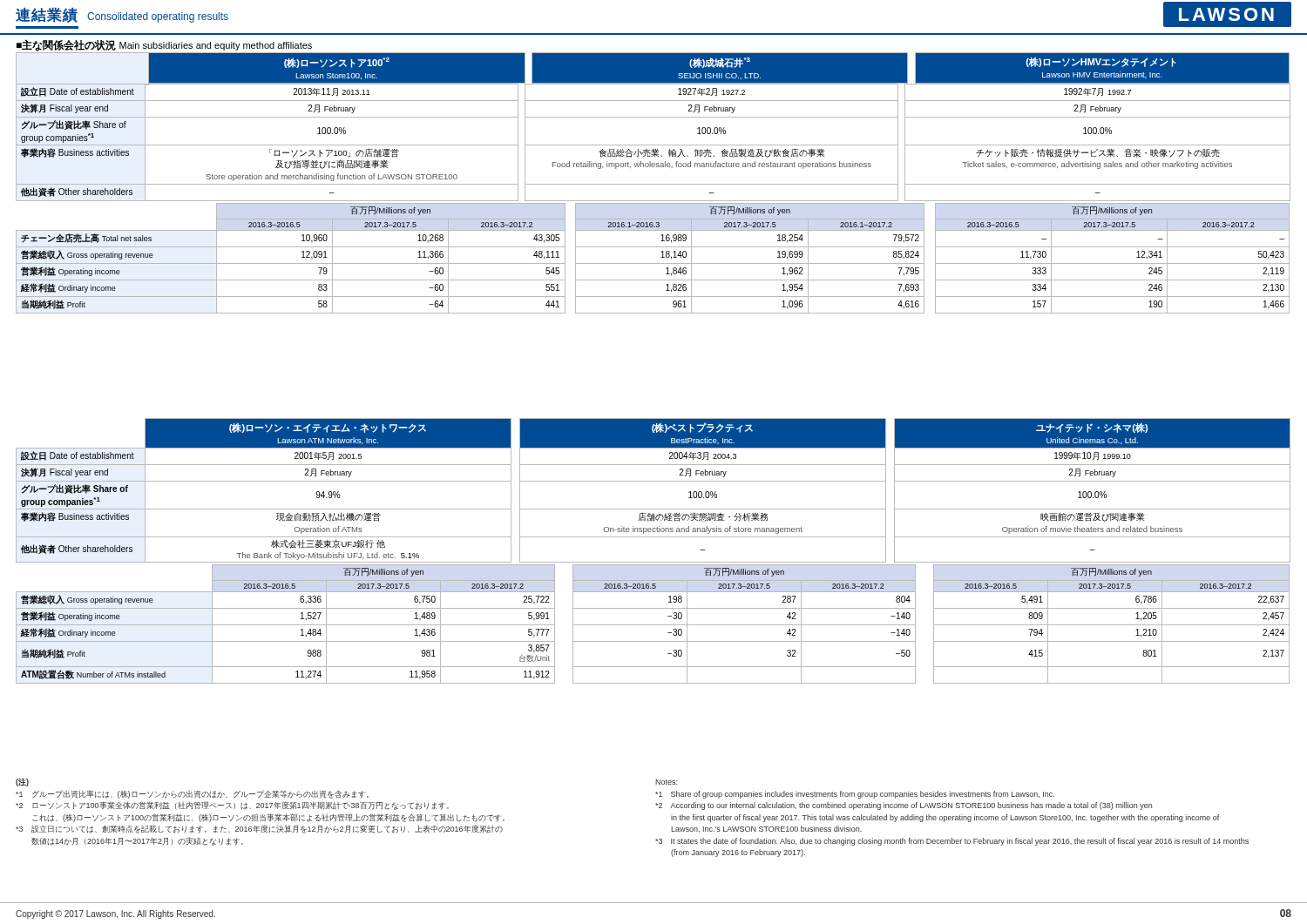Click on the footnote with the text "Notes: *1 Share of group companies"
Image resolution: width=1307 pixels, height=924 pixels.
pos(952,817)
